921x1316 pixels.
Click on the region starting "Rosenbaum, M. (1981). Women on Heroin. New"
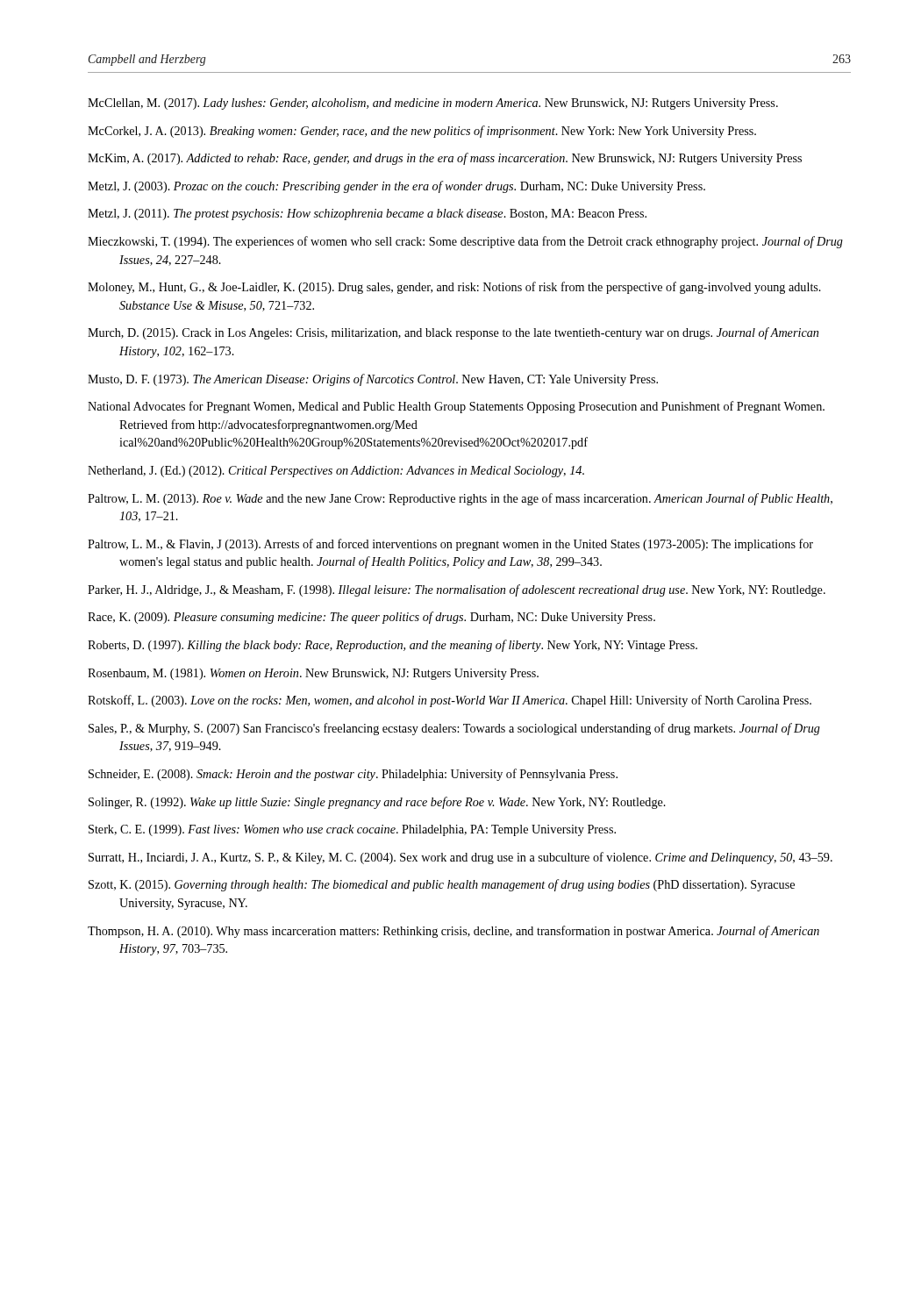point(313,673)
